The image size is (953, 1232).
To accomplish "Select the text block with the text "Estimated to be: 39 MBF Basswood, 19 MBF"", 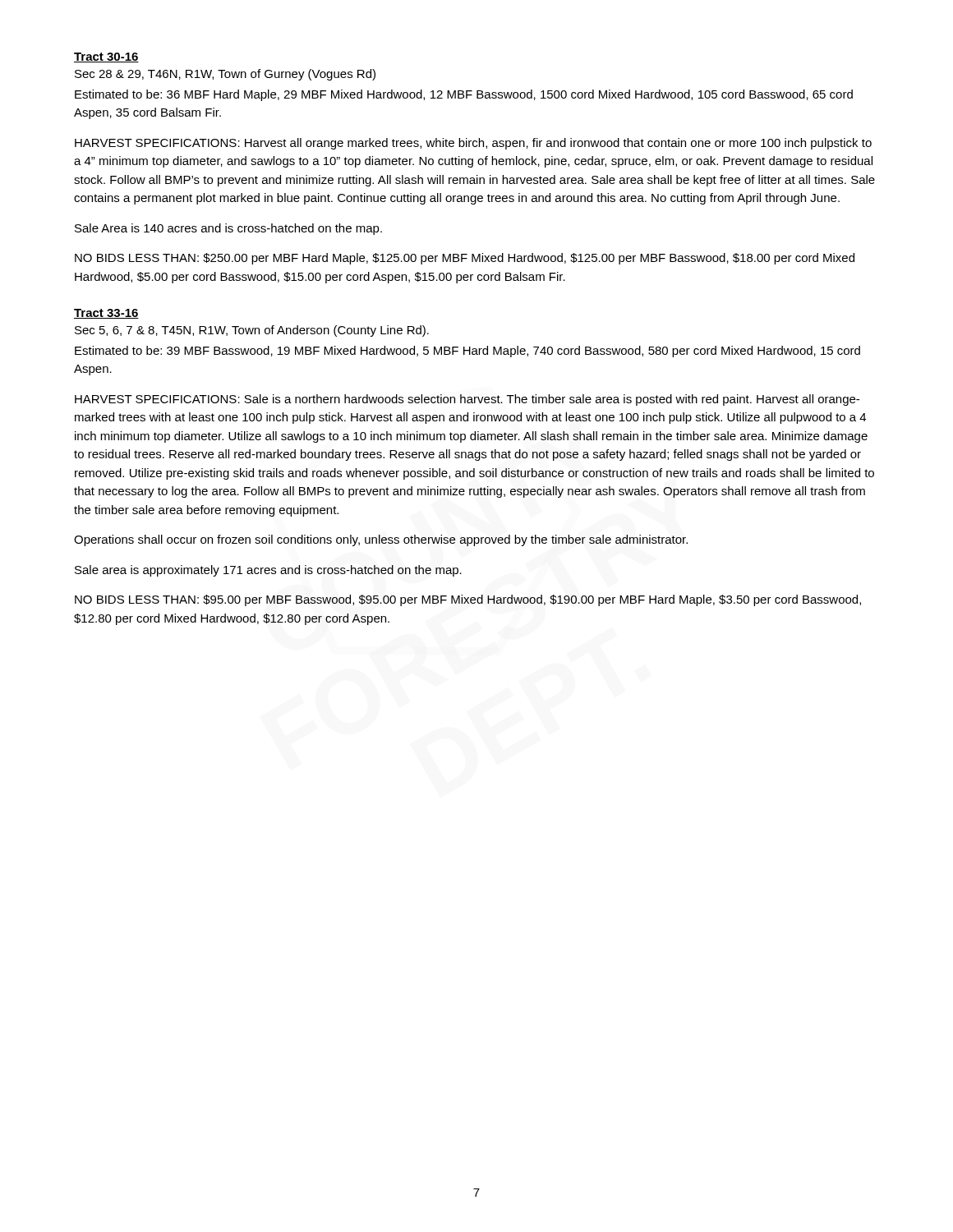I will pyautogui.click(x=467, y=359).
